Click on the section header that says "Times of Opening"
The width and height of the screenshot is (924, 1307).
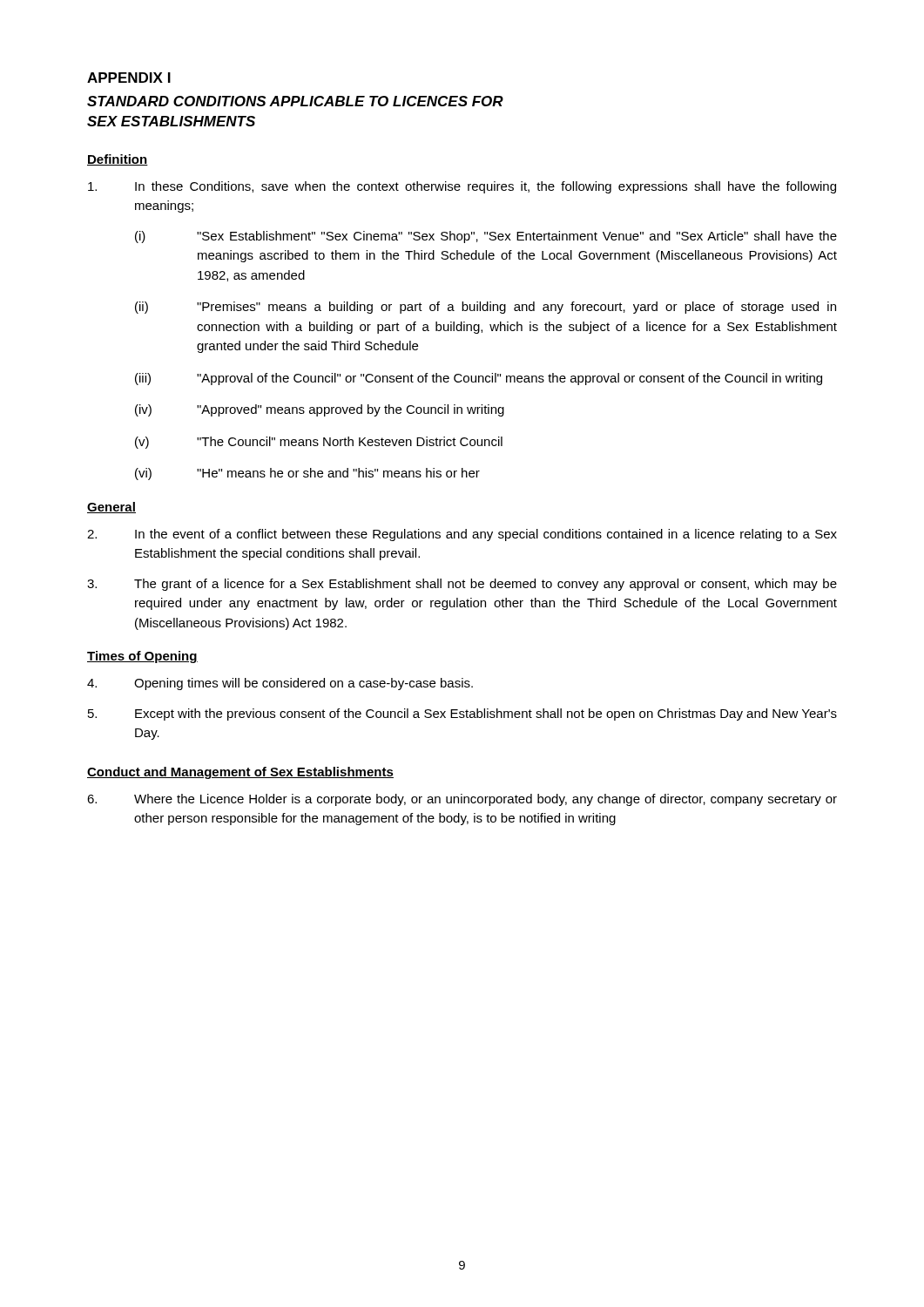(142, 656)
